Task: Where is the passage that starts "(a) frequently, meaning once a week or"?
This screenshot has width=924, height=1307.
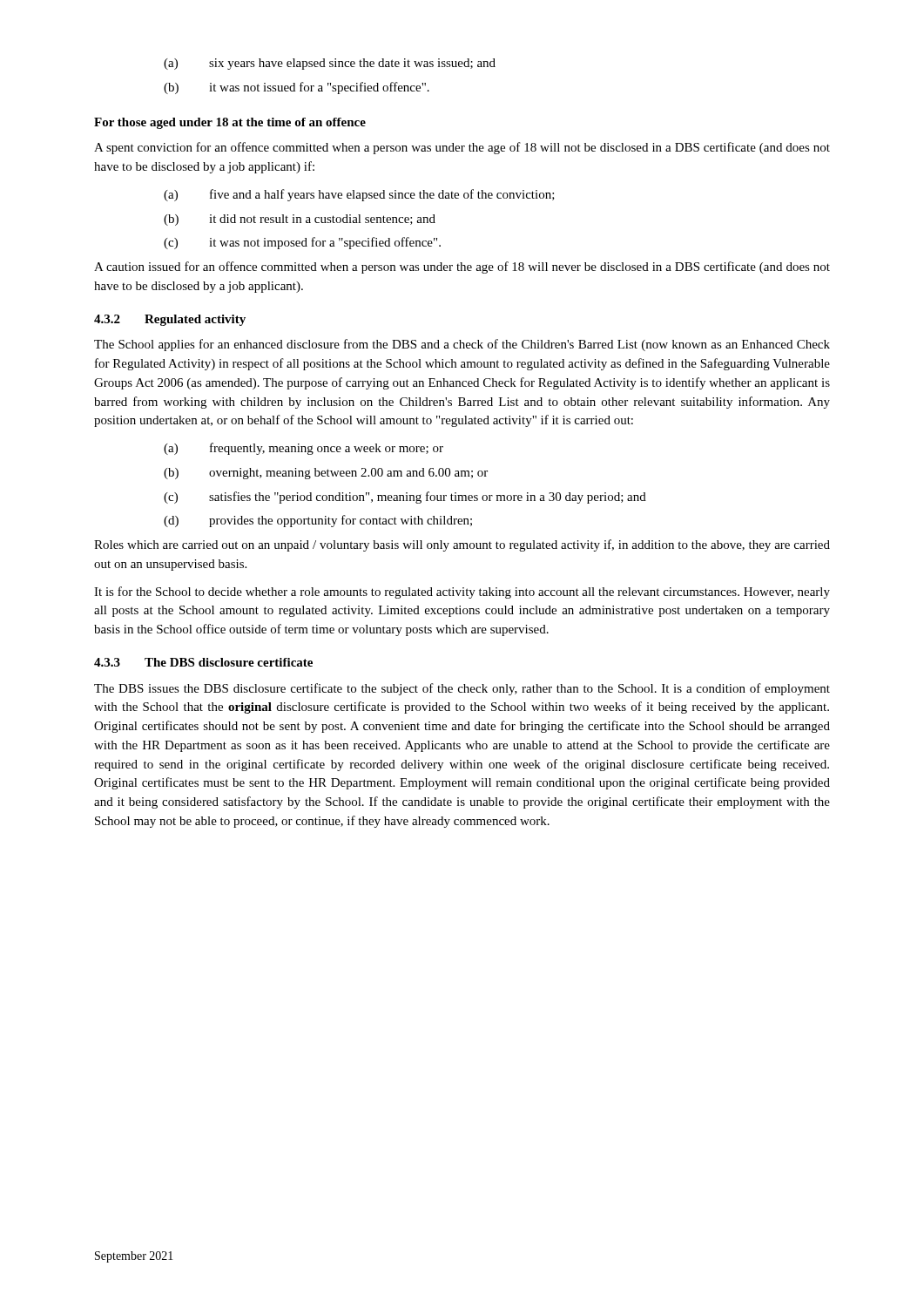Action: tap(304, 449)
